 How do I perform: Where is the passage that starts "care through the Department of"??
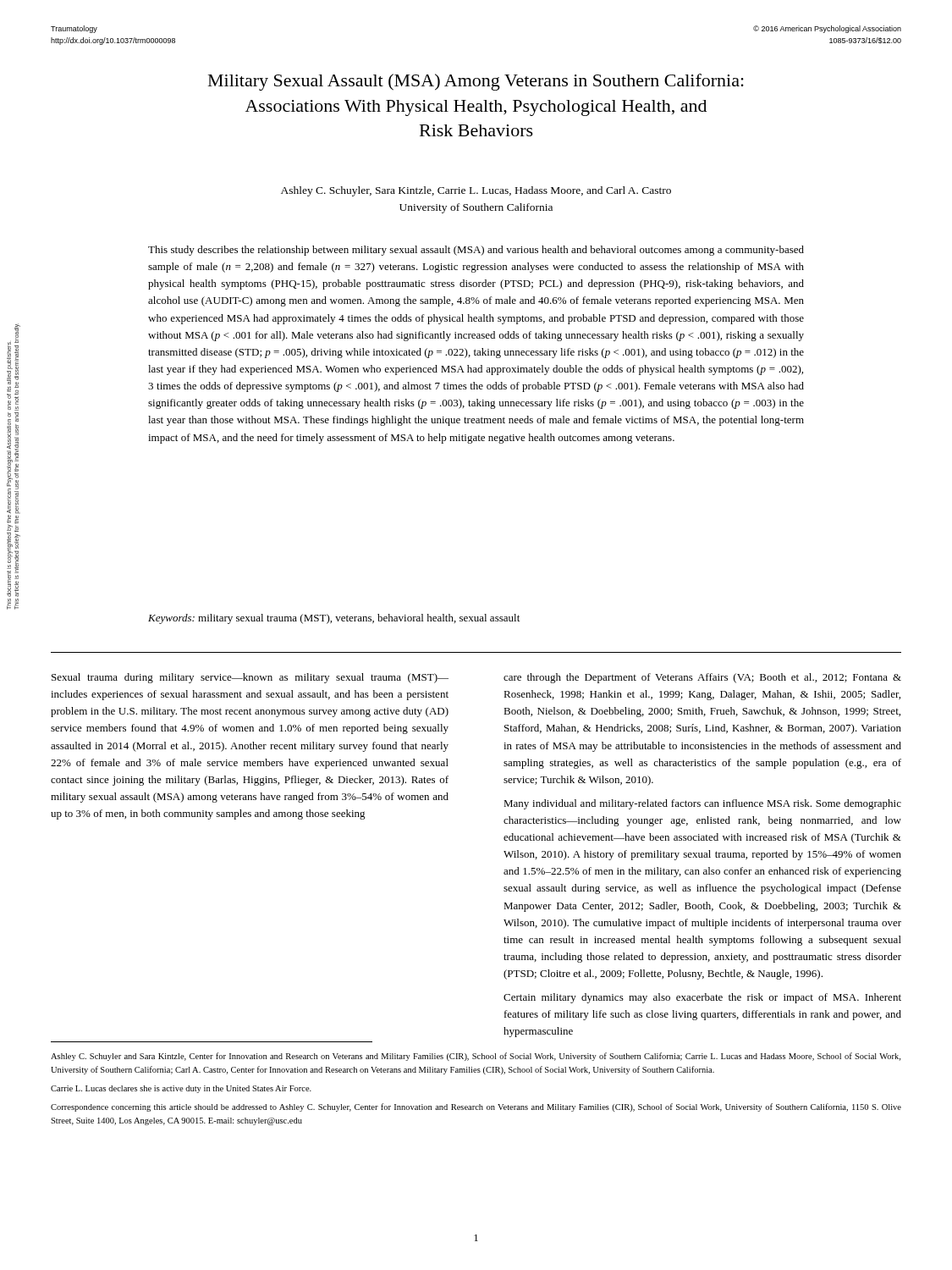pos(702,855)
